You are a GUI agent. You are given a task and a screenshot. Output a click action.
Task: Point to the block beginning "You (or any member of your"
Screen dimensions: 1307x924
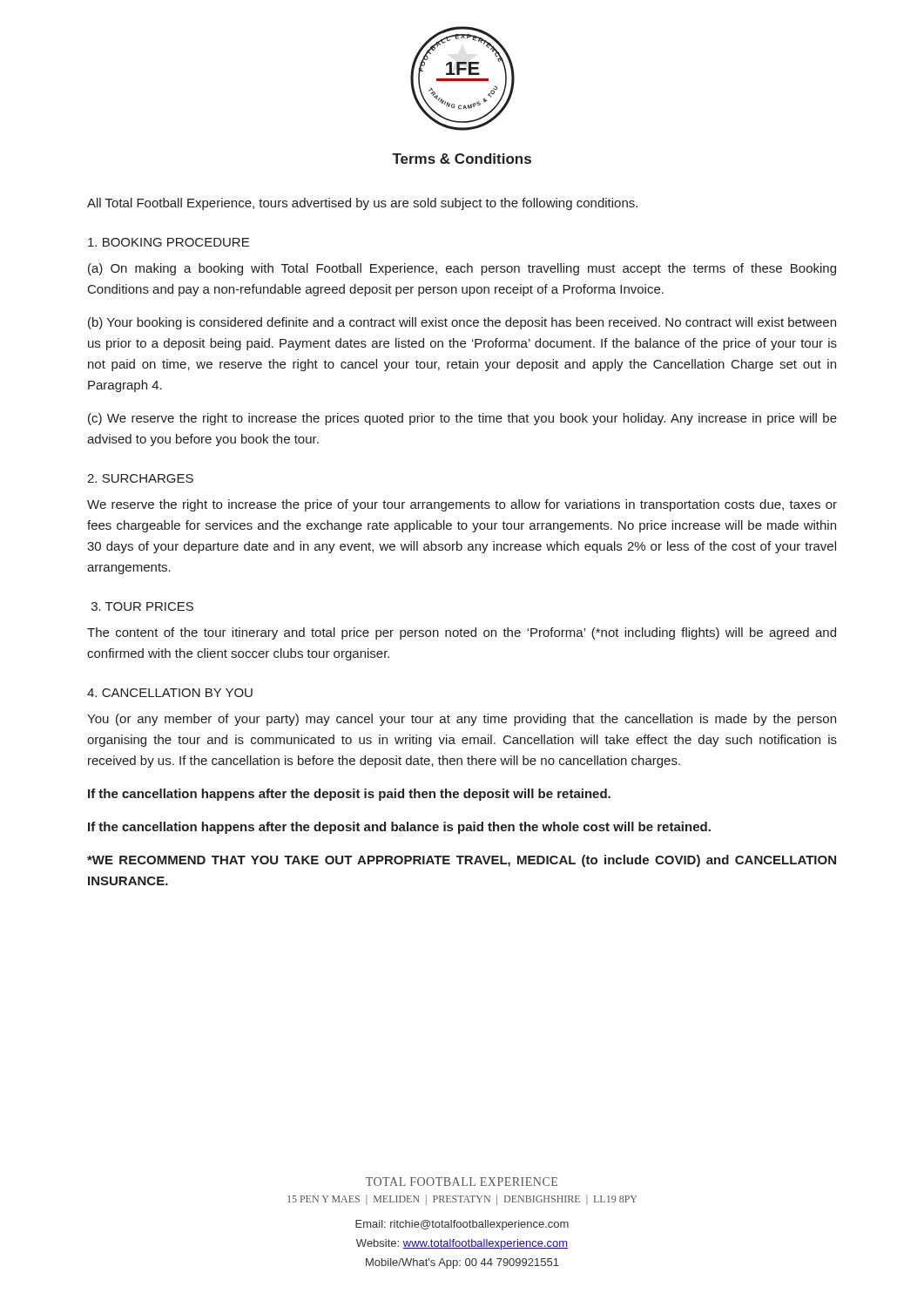[x=462, y=739]
